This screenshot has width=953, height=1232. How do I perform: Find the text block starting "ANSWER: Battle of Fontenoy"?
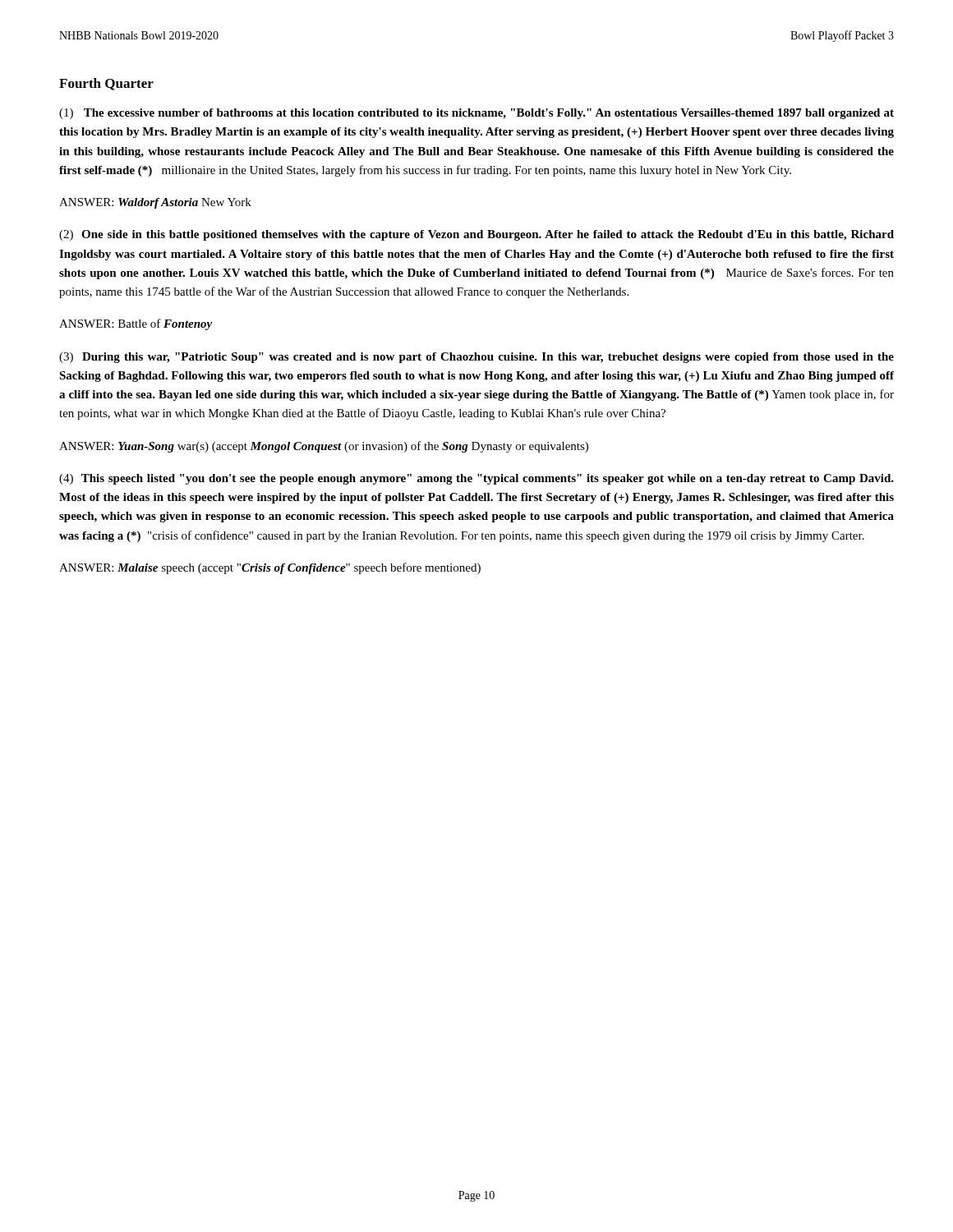(x=136, y=324)
